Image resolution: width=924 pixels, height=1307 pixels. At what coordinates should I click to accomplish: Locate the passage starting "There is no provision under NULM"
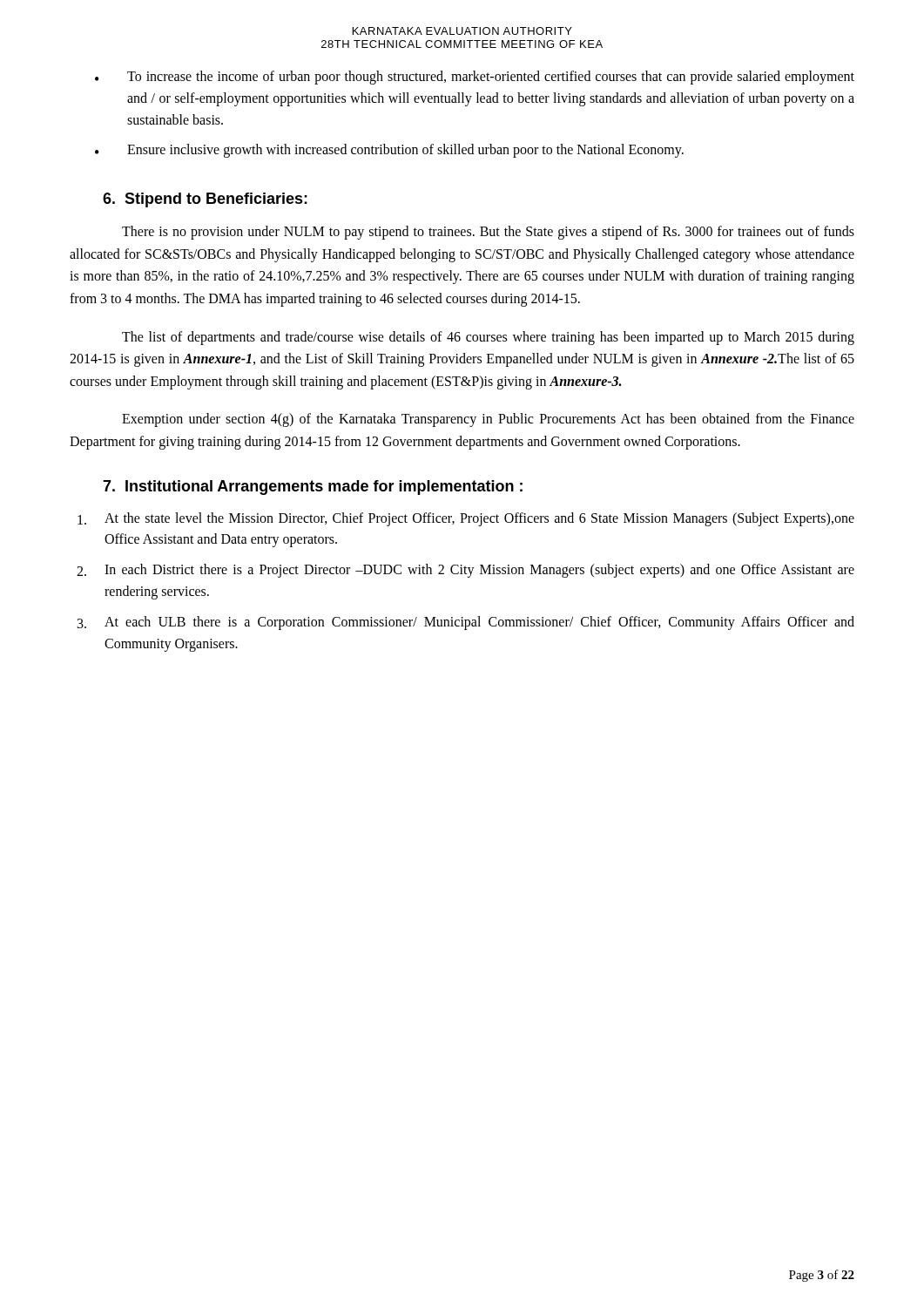click(x=462, y=265)
